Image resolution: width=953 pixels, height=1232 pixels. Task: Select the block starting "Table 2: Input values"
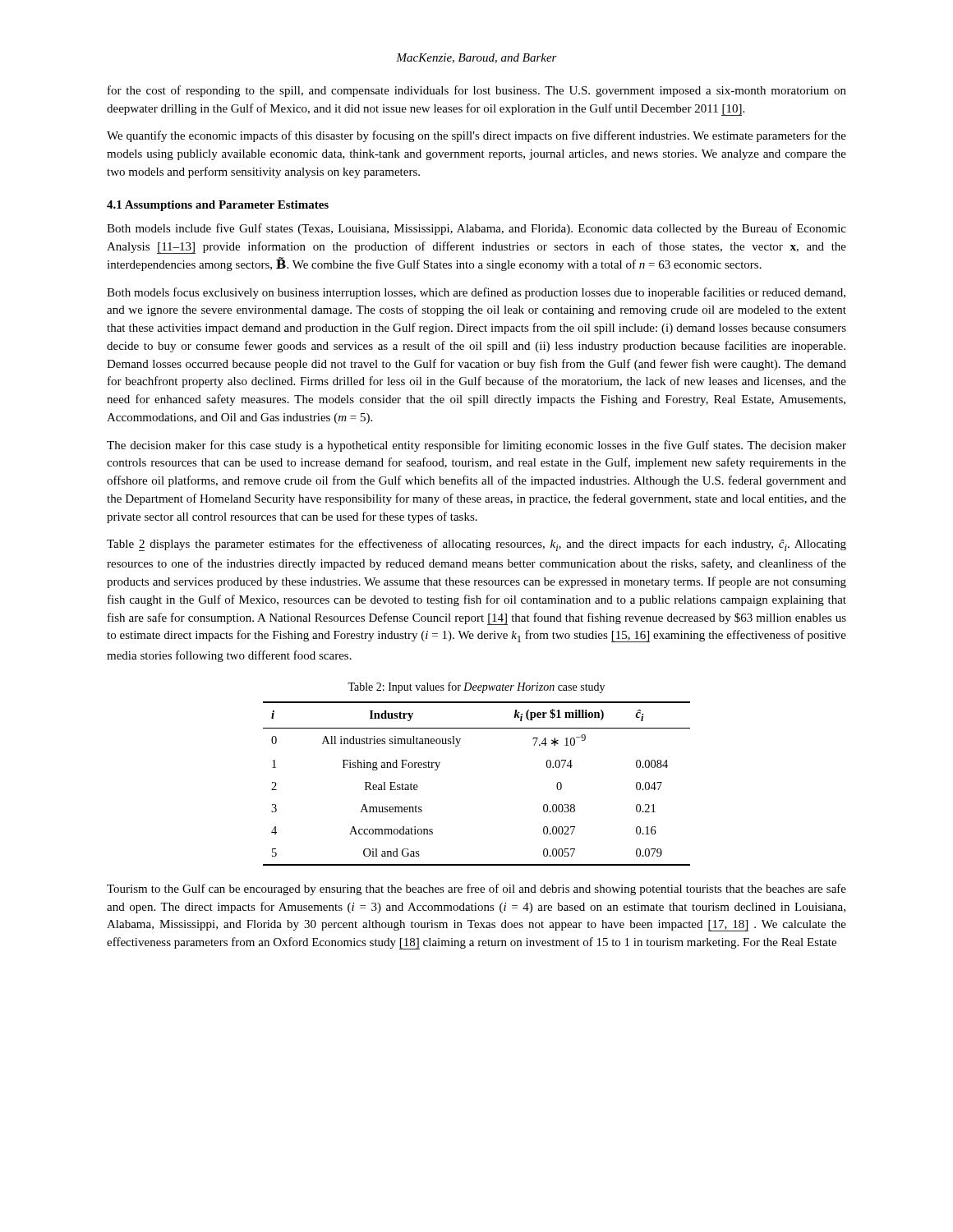476,687
